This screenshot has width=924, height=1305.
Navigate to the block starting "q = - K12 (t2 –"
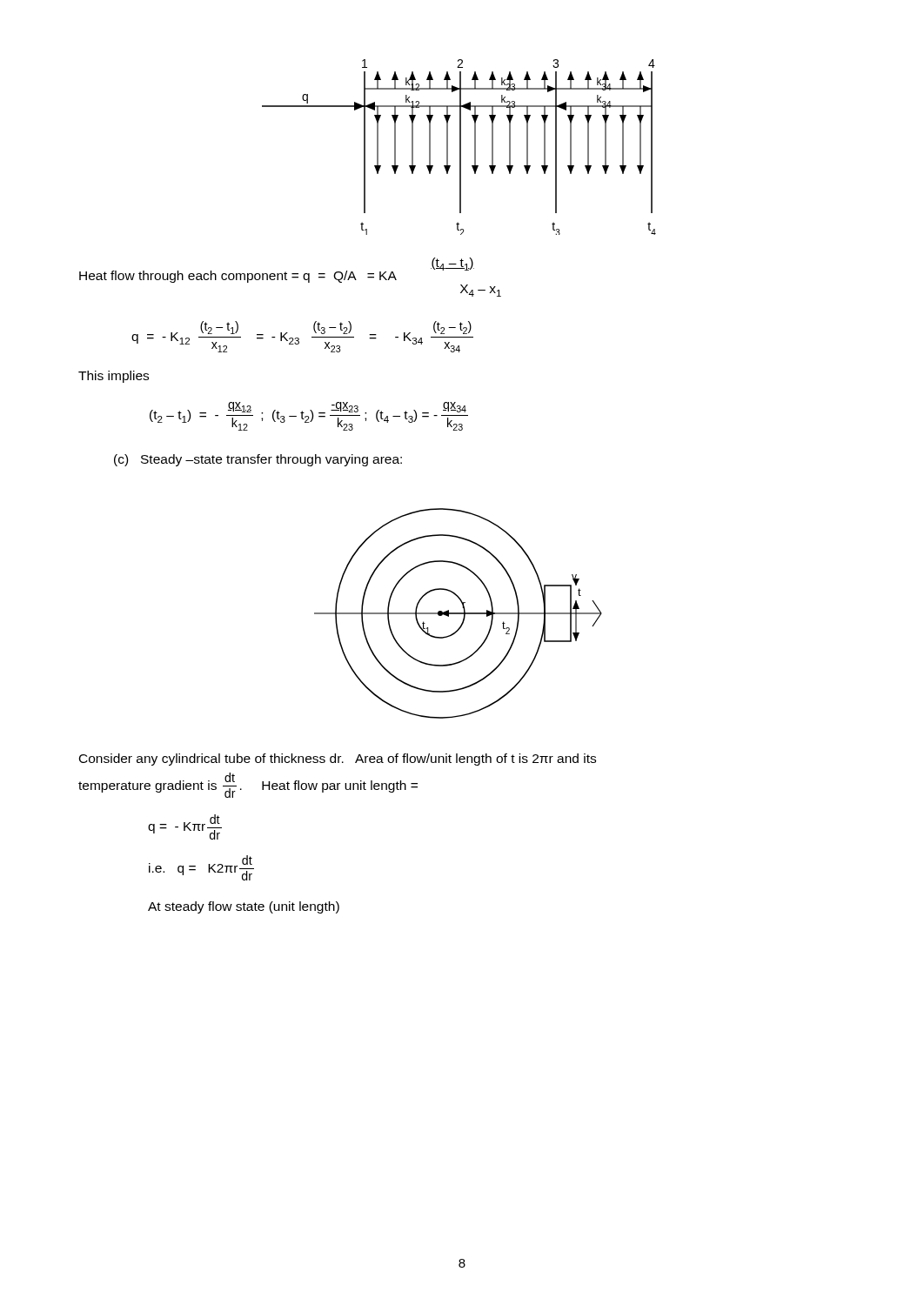[x=303, y=337]
